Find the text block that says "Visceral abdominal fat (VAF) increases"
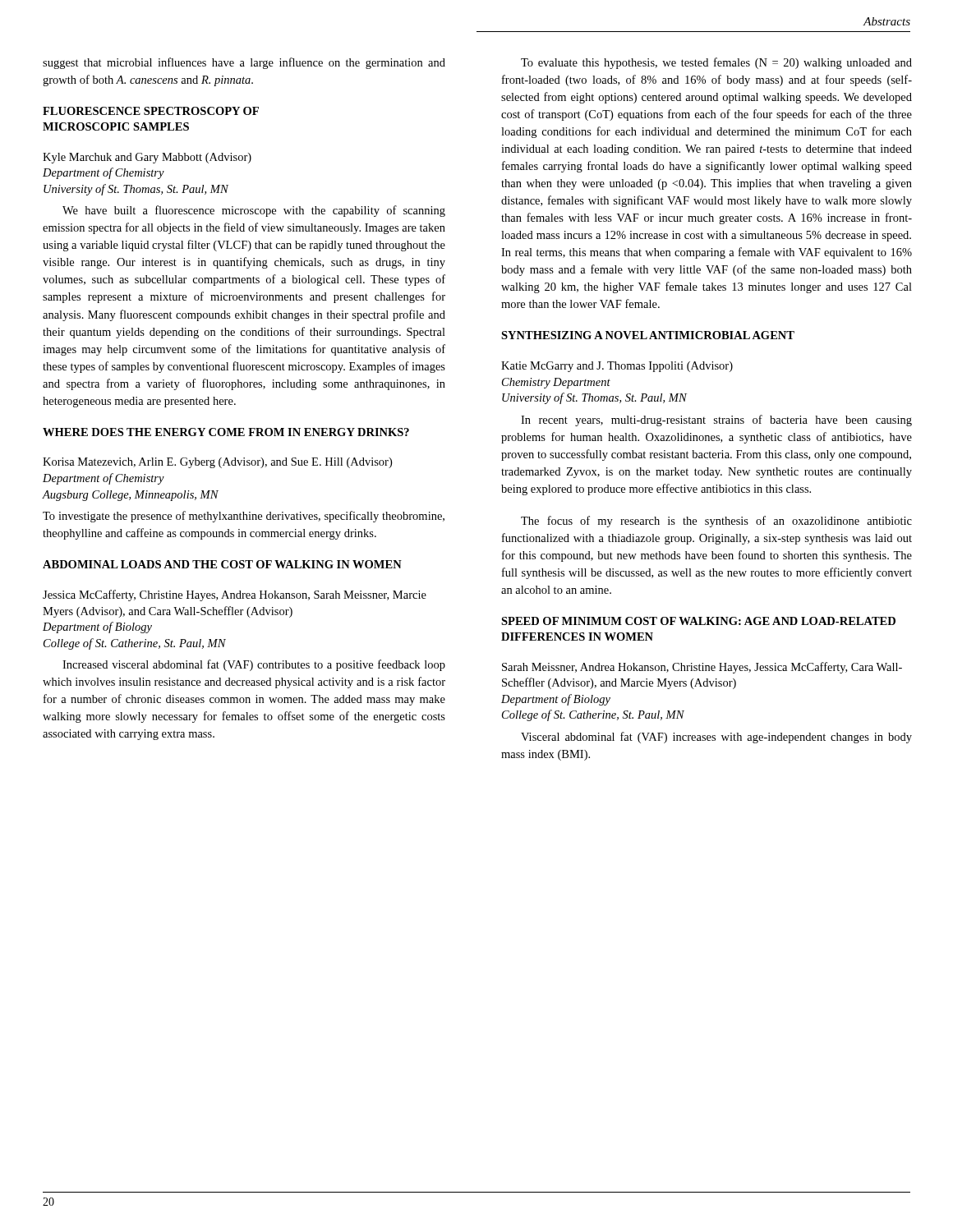Viewport: 953px width, 1232px height. 707,746
